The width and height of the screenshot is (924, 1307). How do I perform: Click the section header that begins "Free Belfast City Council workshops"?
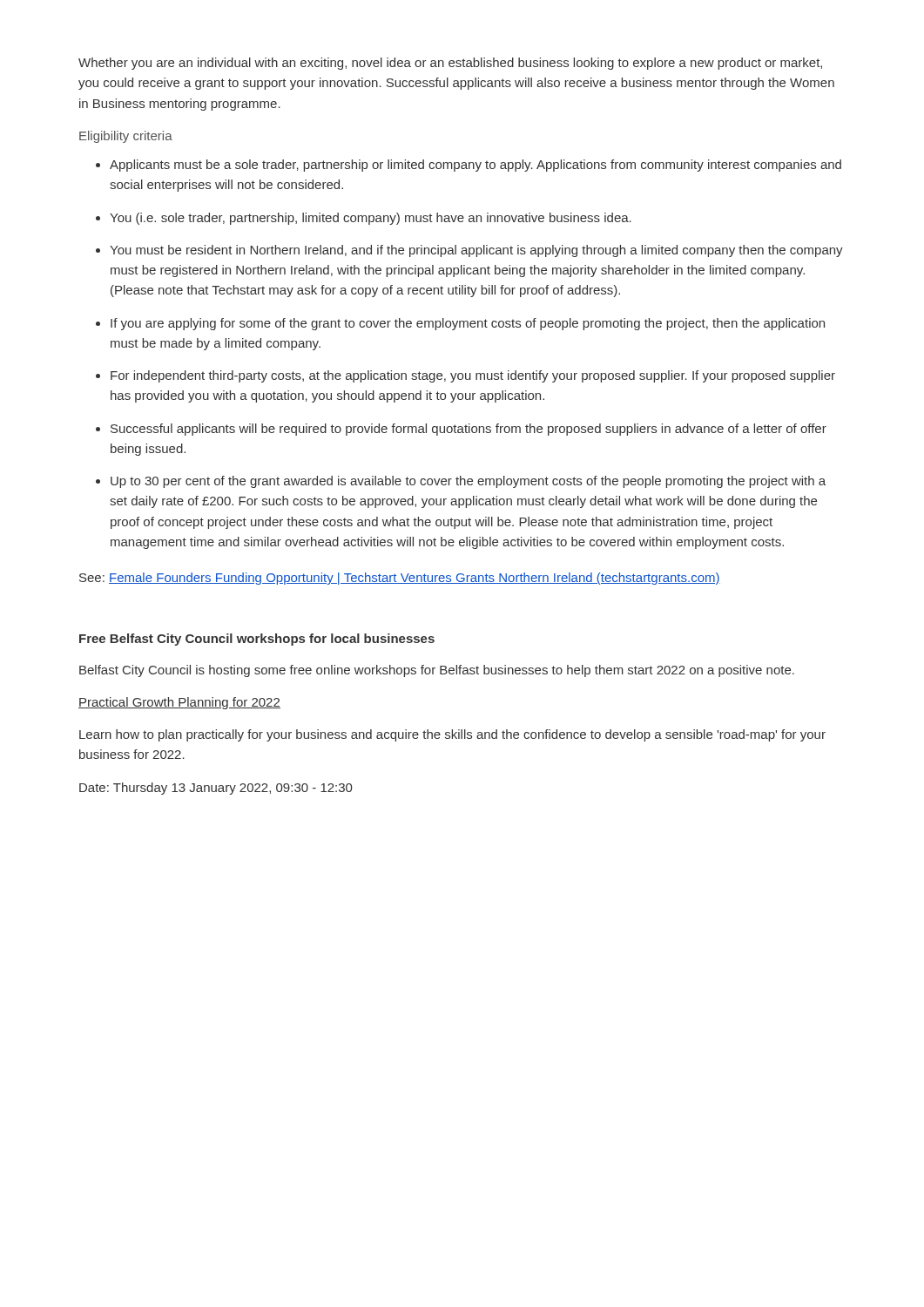coord(257,638)
